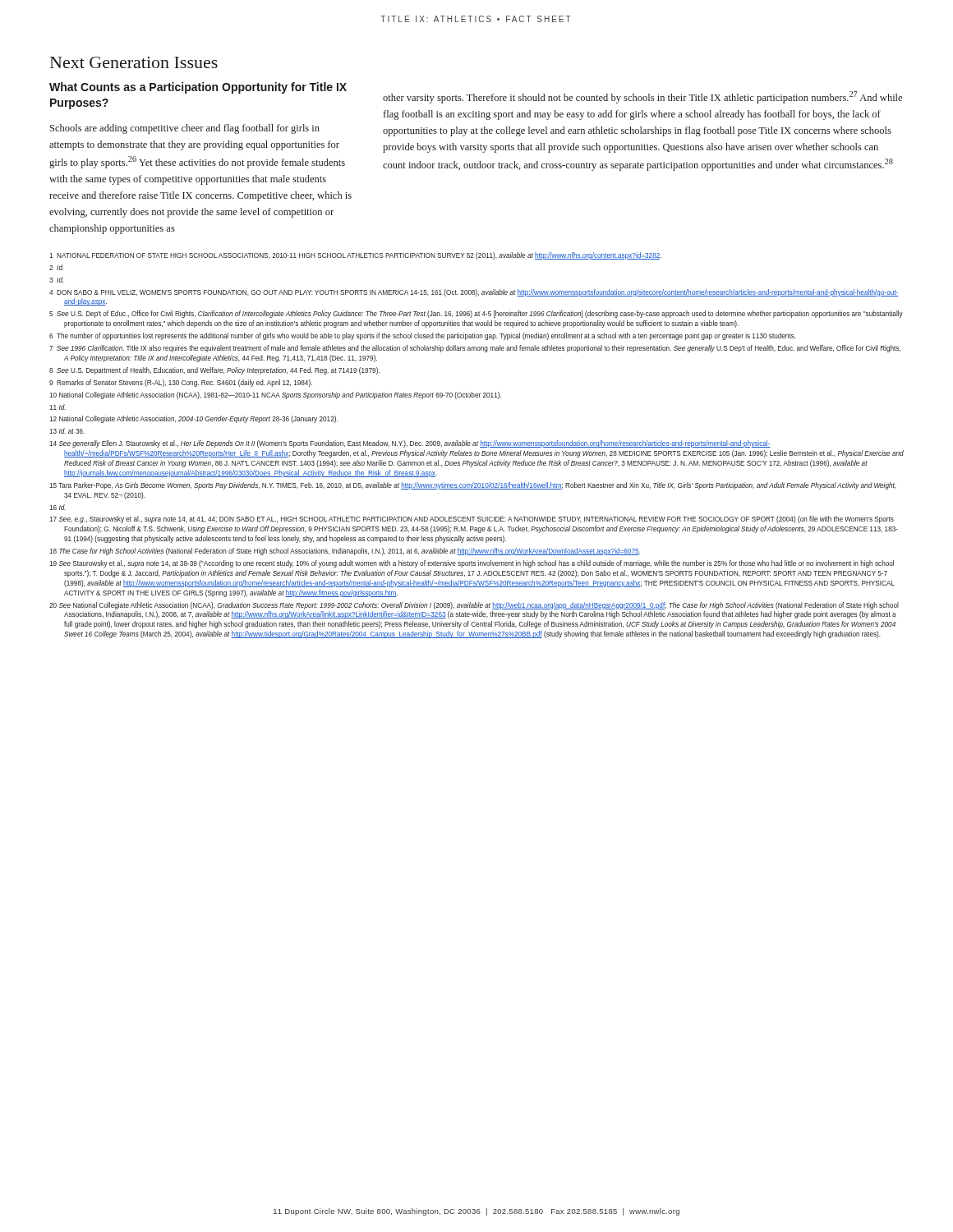This screenshot has width=953, height=1232.
Task: Find "16 Id." on this page
Action: click(x=58, y=508)
